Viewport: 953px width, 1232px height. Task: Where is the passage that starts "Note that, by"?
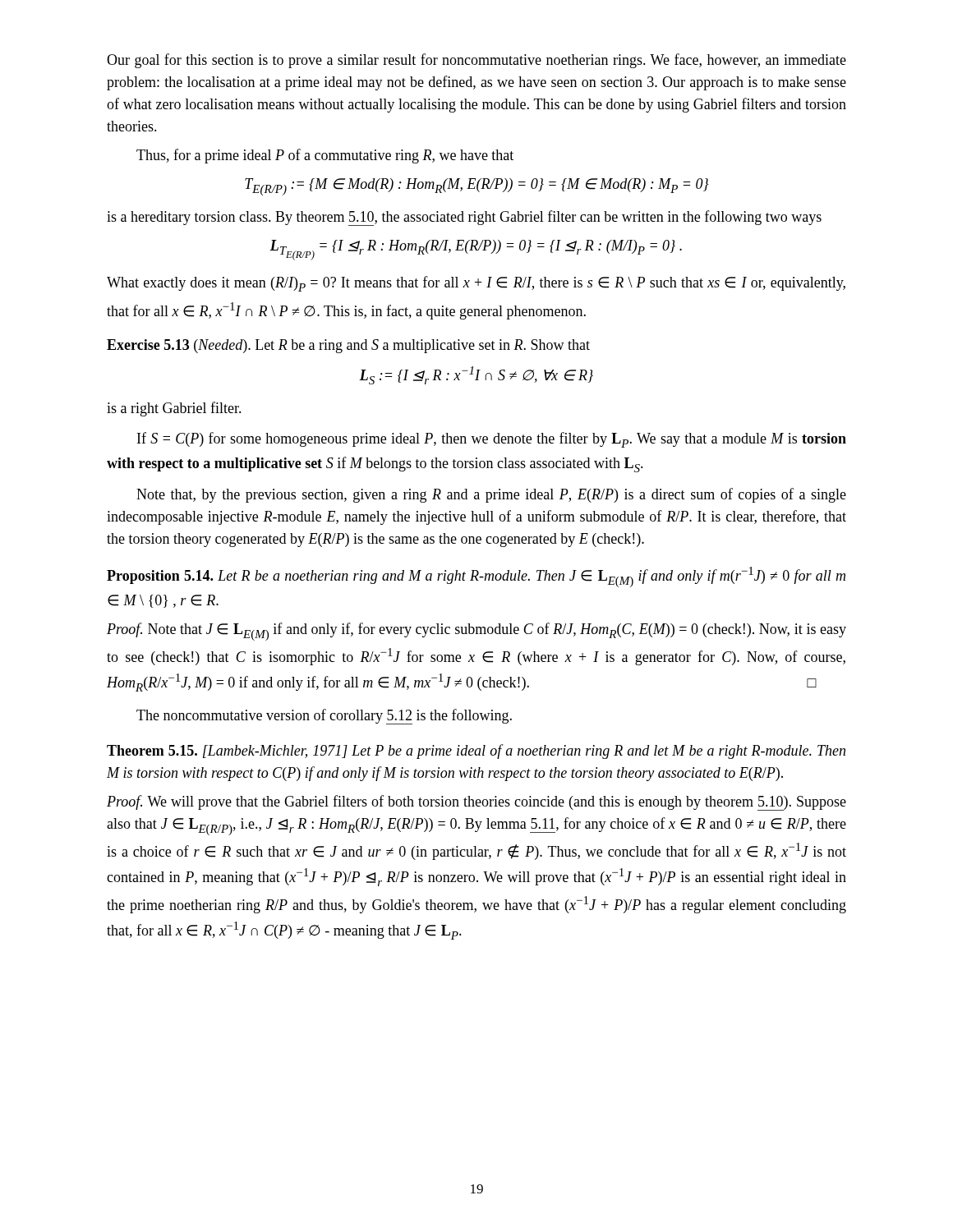[476, 516]
